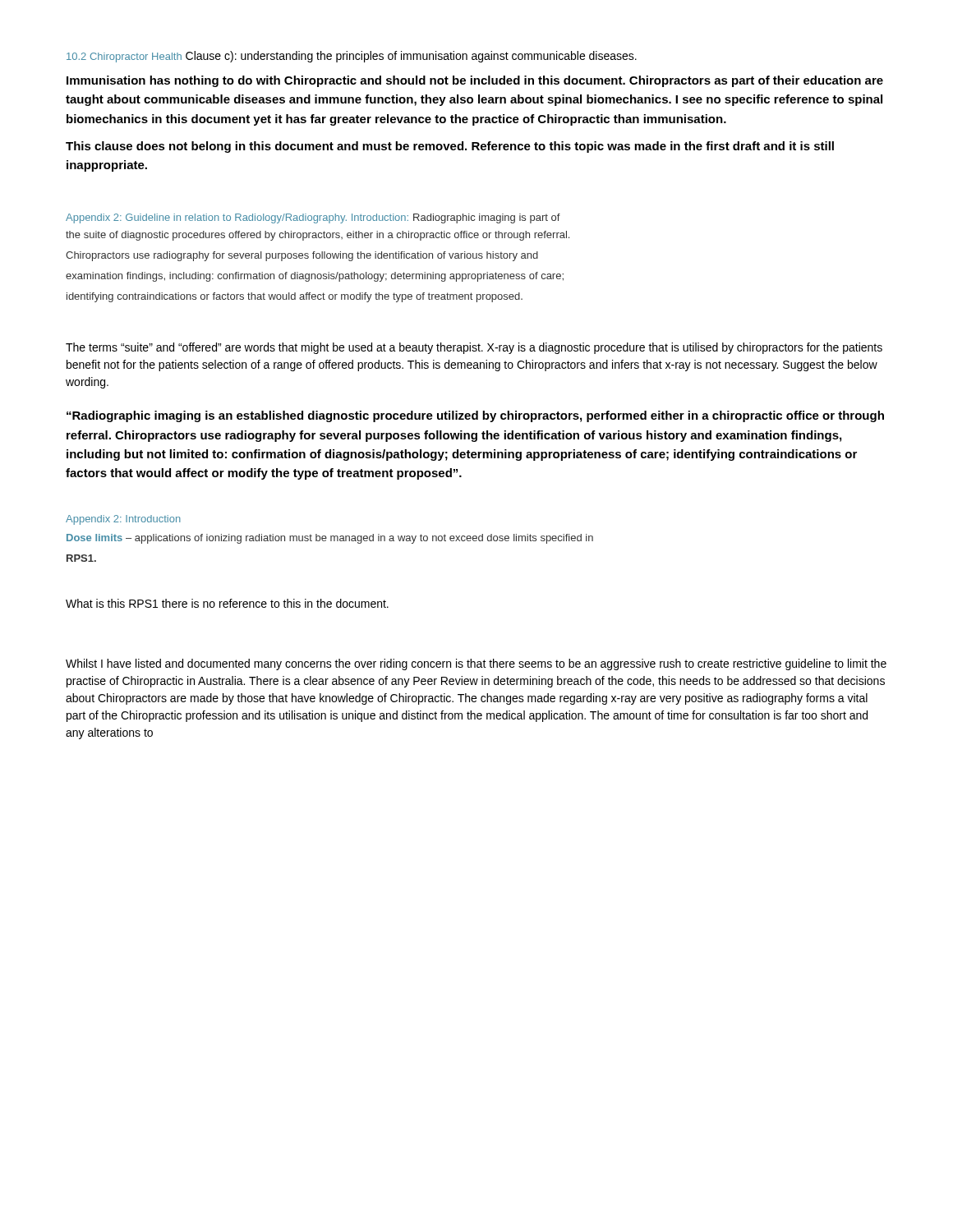Locate the block starting "This clause does not belong in this document"

pos(450,155)
